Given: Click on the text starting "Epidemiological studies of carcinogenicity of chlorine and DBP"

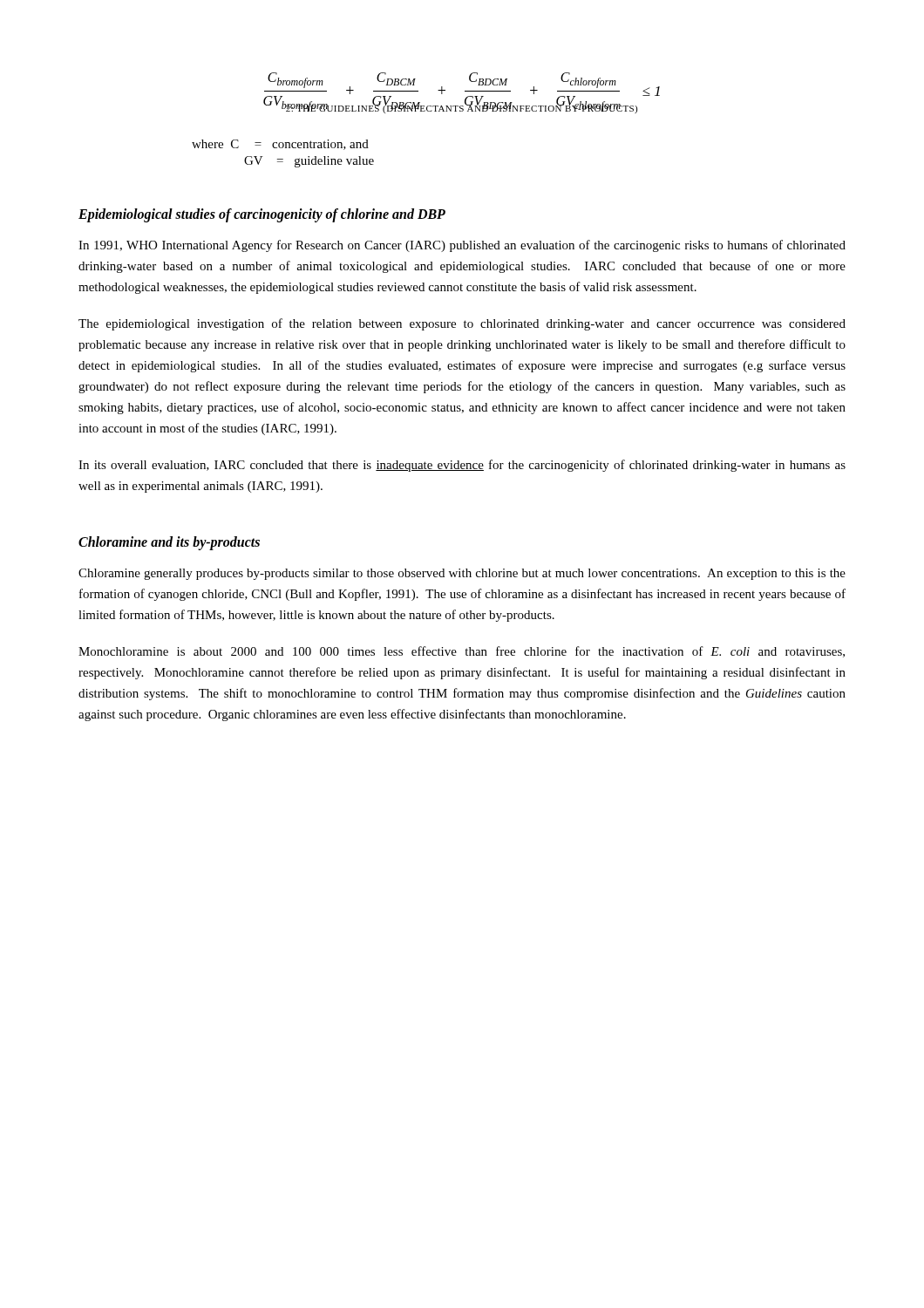Looking at the screenshot, I should tap(262, 214).
